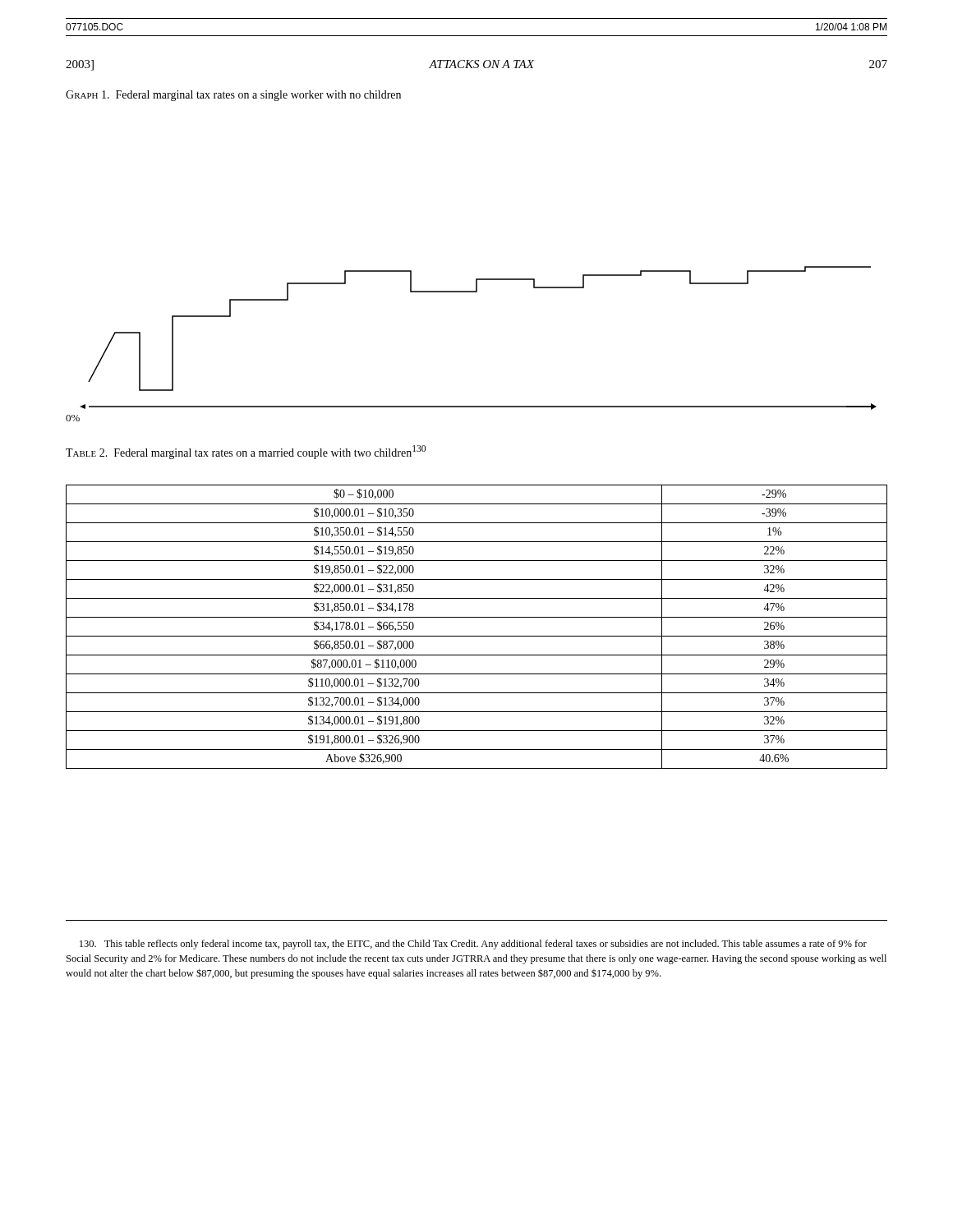This screenshot has width=953, height=1232.
Task: Locate the table with the text "$14,550.01 – $19,850"
Action: click(x=476, y=627)
